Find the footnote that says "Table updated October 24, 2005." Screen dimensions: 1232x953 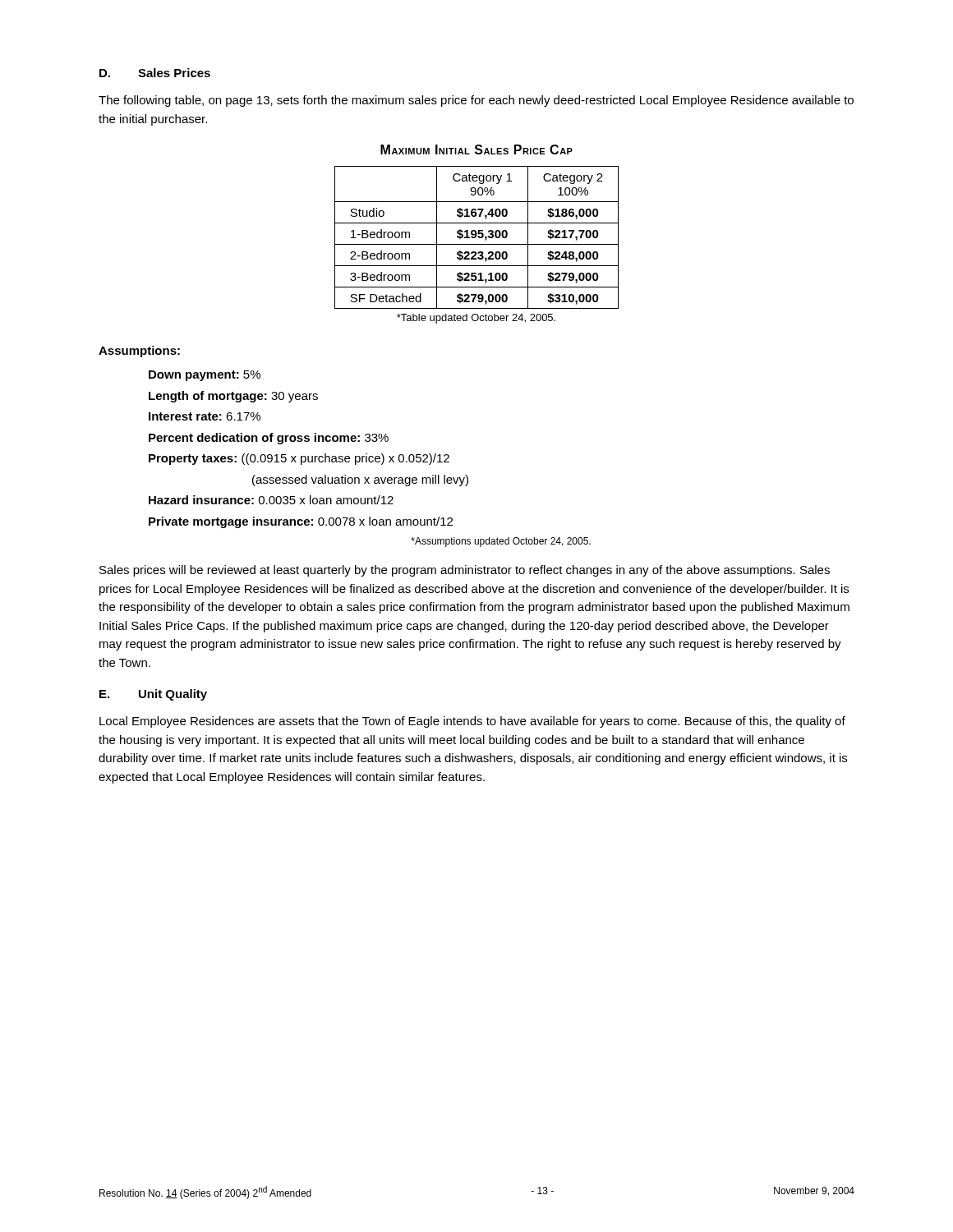click(x=476, y=317)
